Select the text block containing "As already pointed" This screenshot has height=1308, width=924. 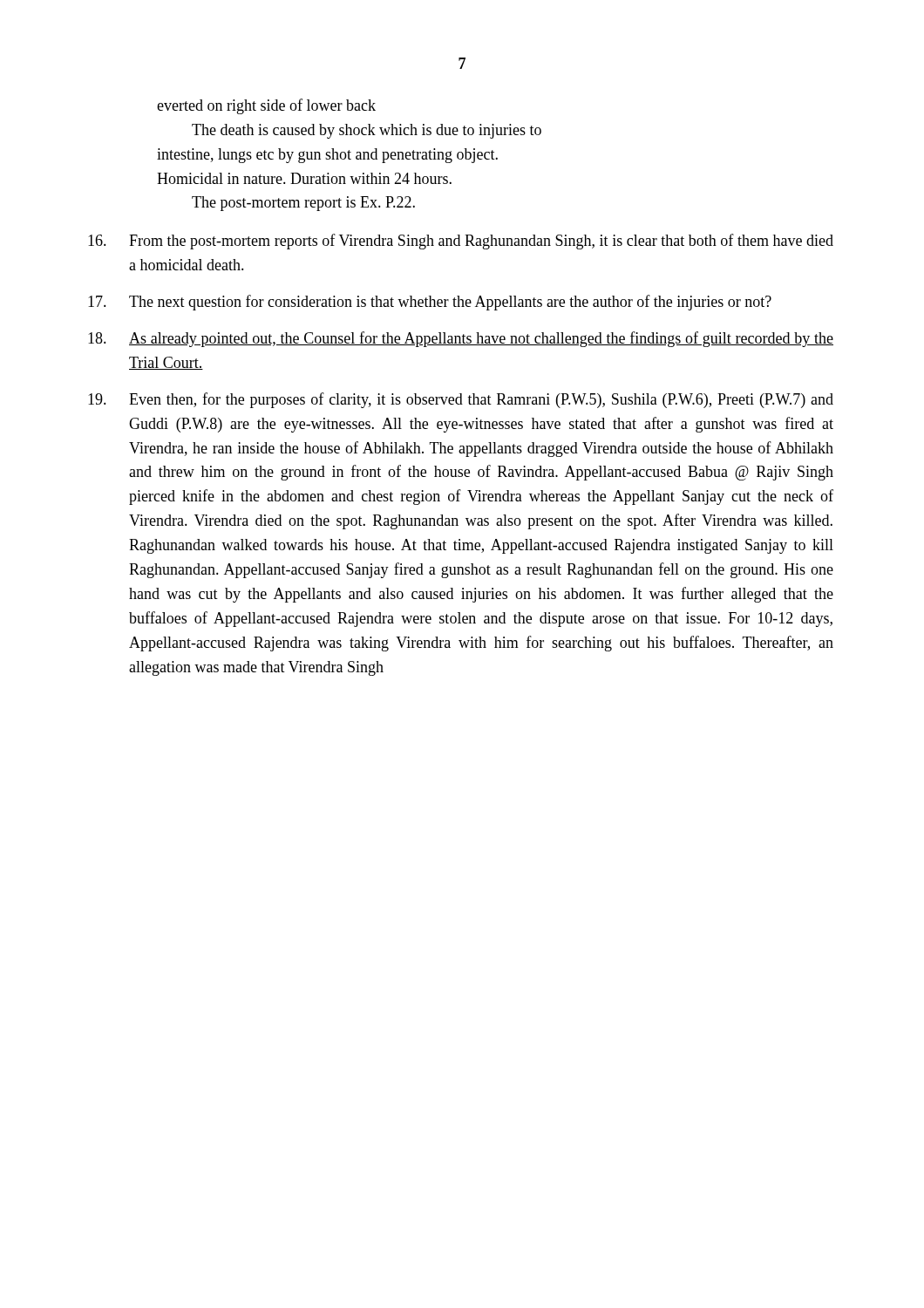click(460, 351)
